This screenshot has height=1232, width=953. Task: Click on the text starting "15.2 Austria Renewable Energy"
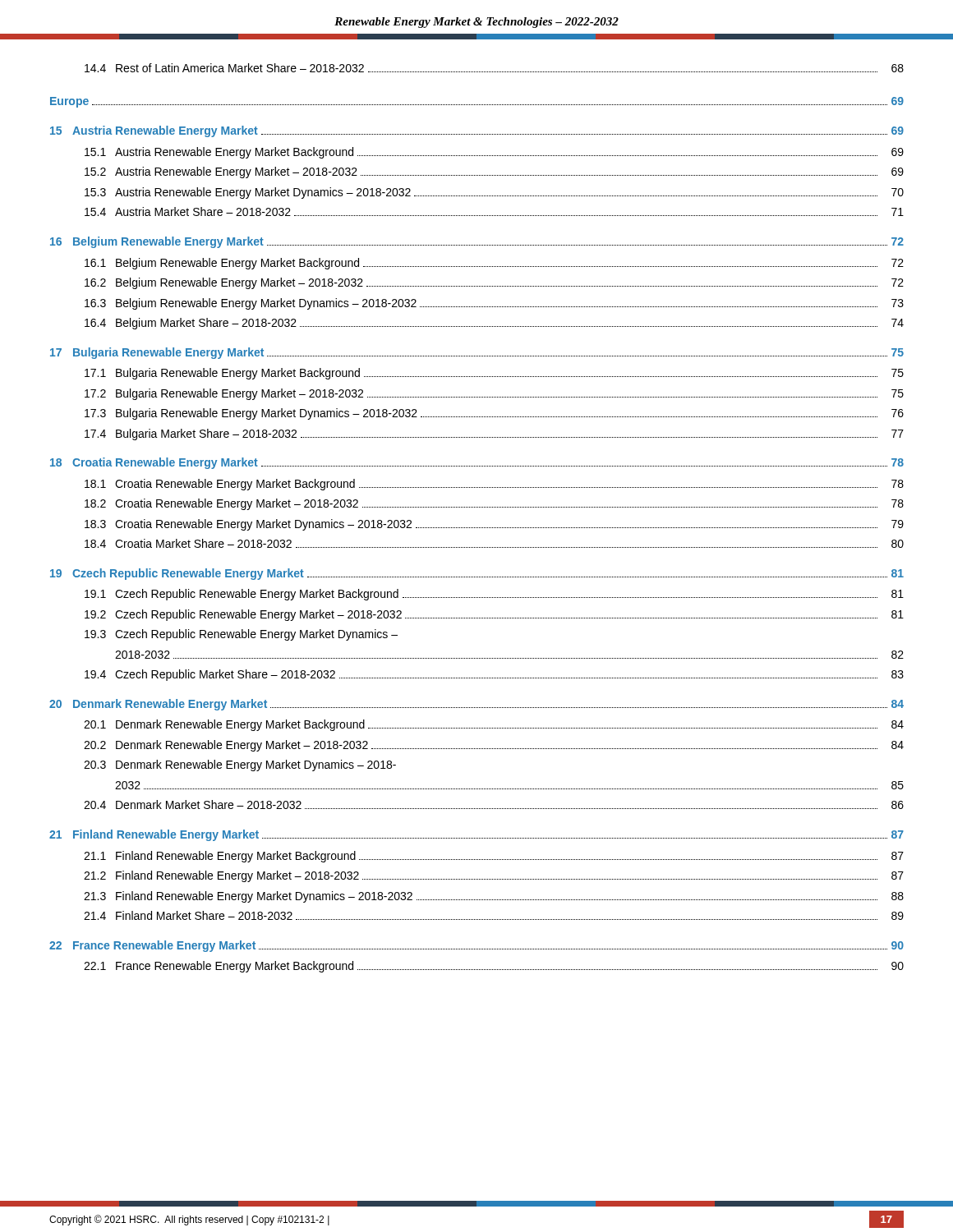(x=494, y=172)
